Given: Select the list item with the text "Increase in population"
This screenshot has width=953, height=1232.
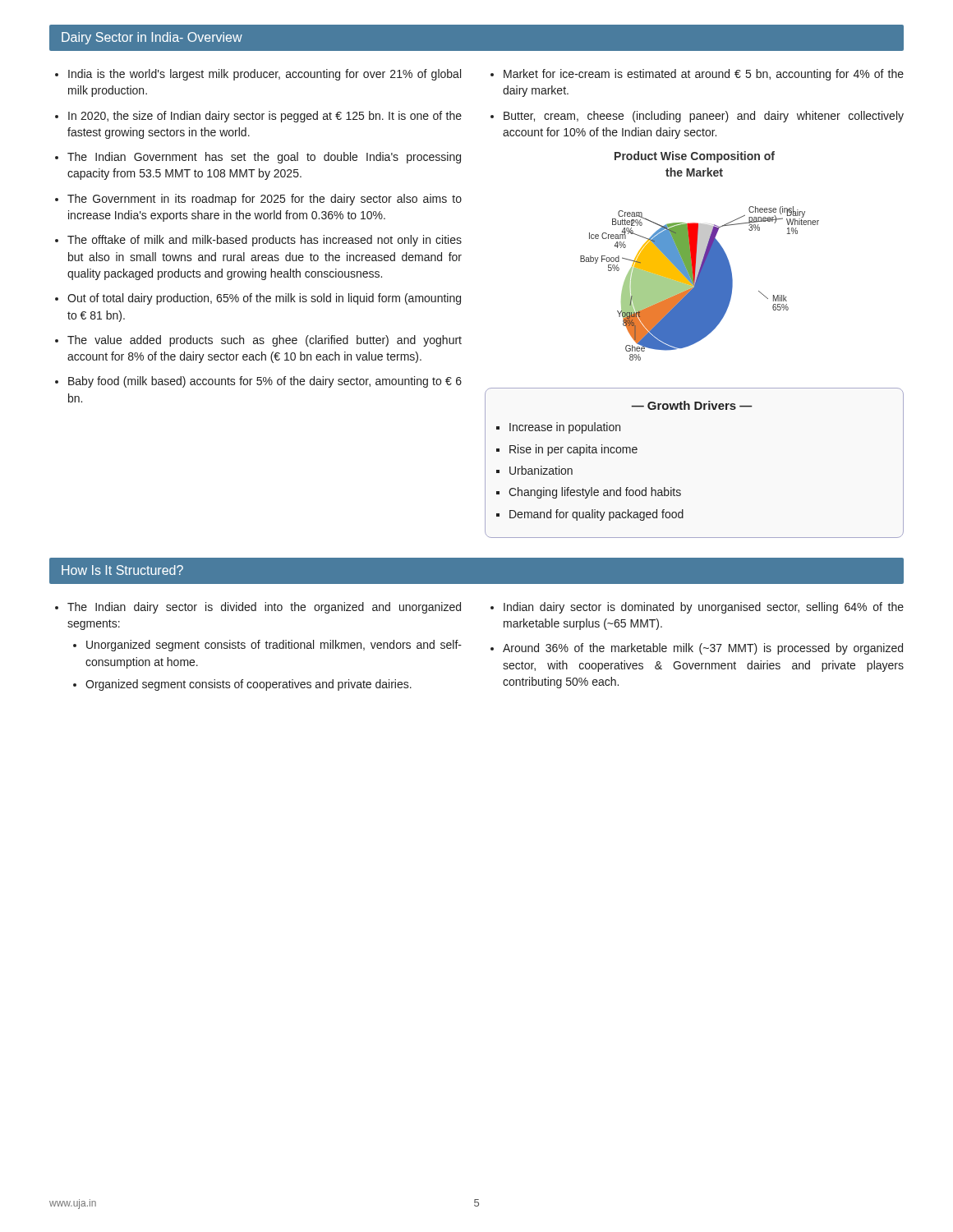Looking at the screenshot, I should point(565,427).
